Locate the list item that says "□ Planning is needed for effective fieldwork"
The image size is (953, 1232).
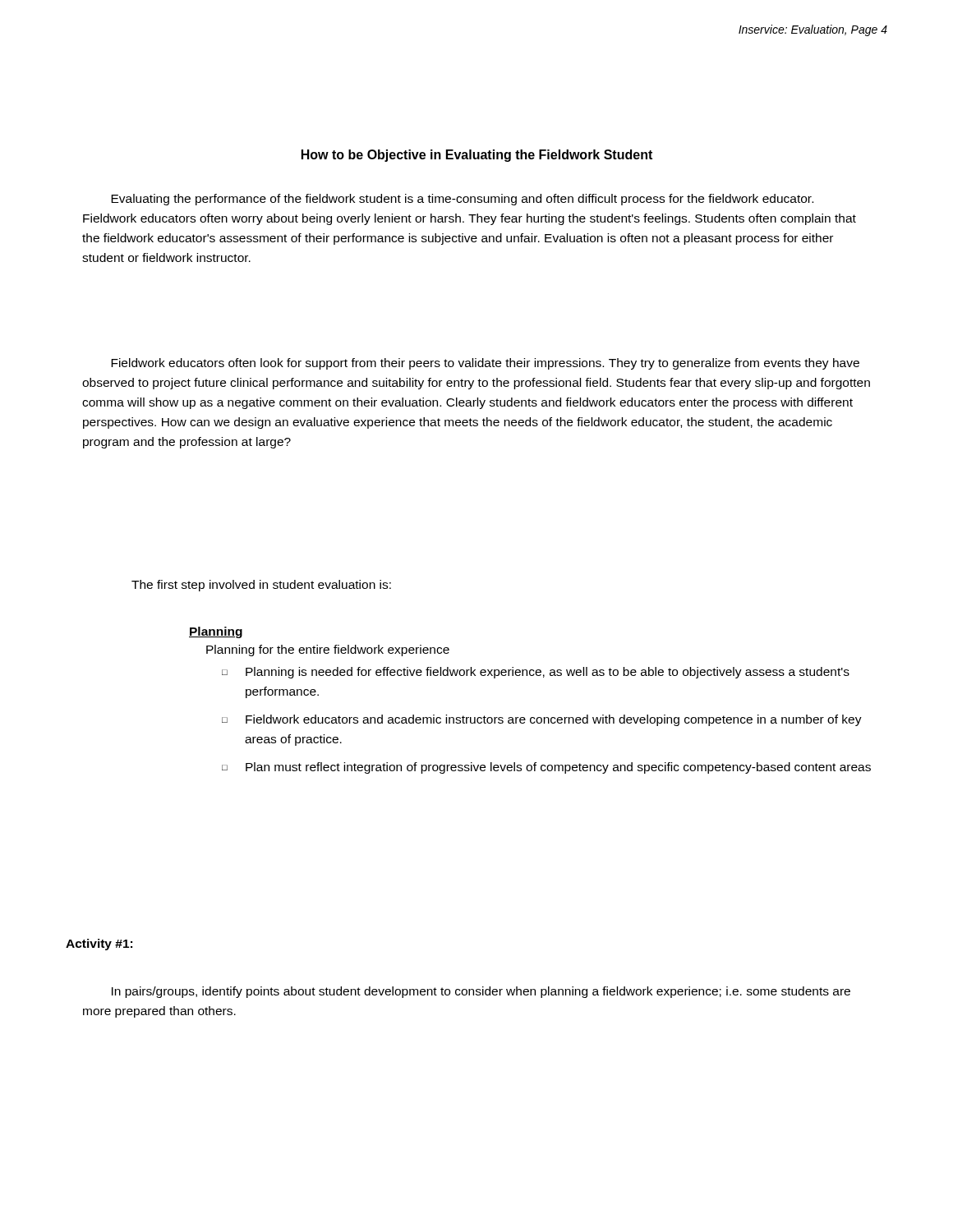coord(555,682)
